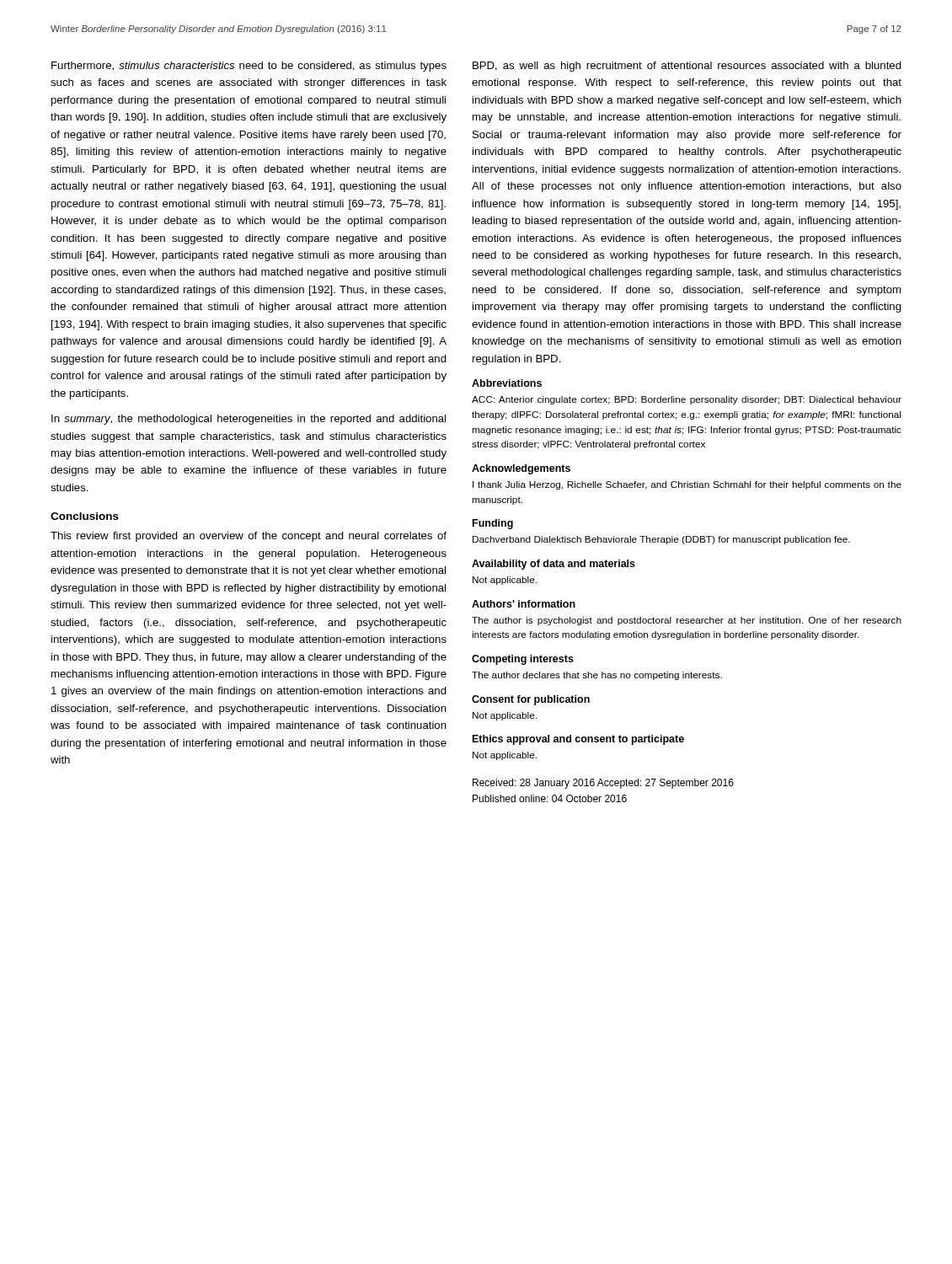Navigate to the text block starting "BPD, as well as high recruitment of"

[x=687, y=212]
